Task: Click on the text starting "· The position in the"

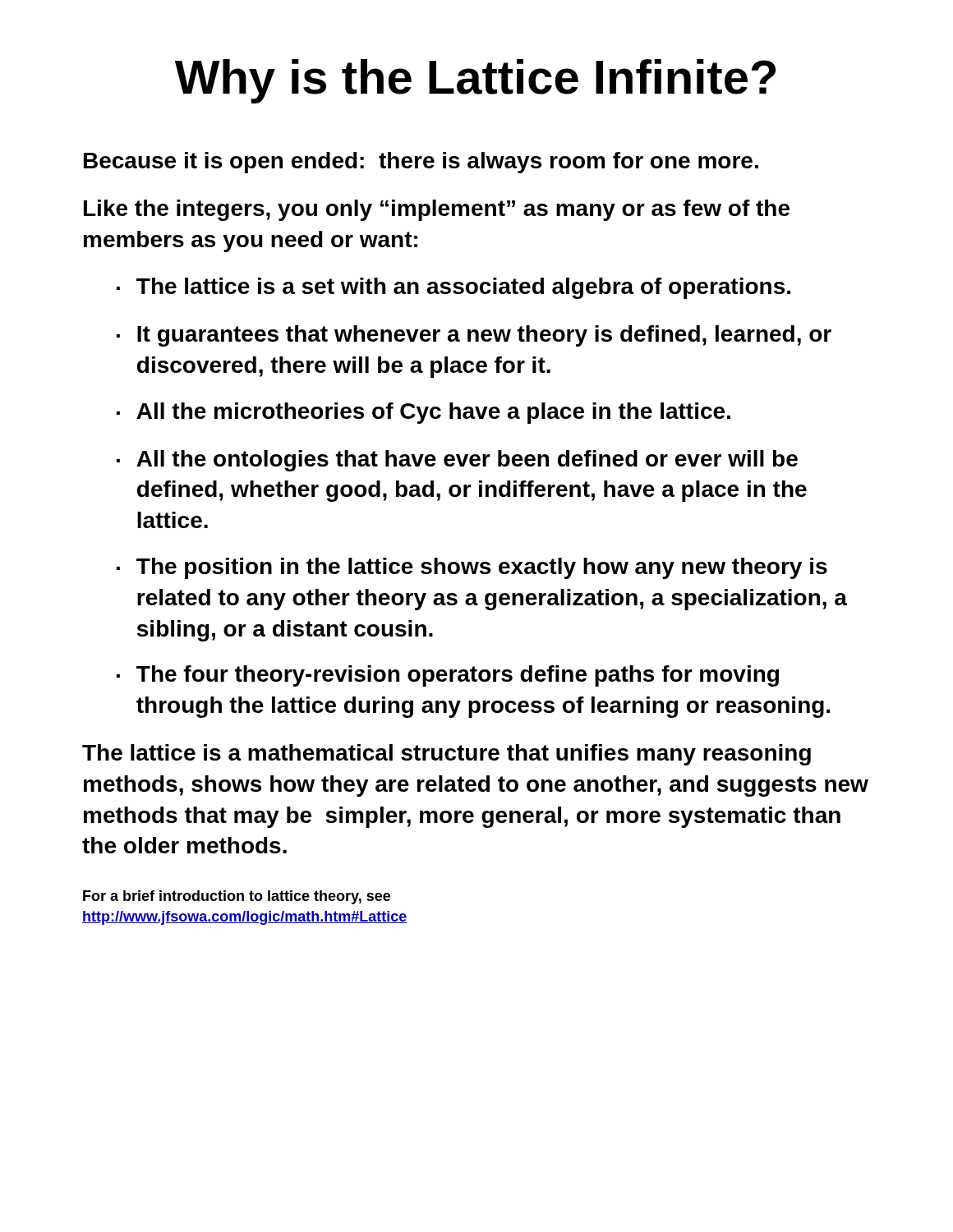Action: click(x=493, y=598)
